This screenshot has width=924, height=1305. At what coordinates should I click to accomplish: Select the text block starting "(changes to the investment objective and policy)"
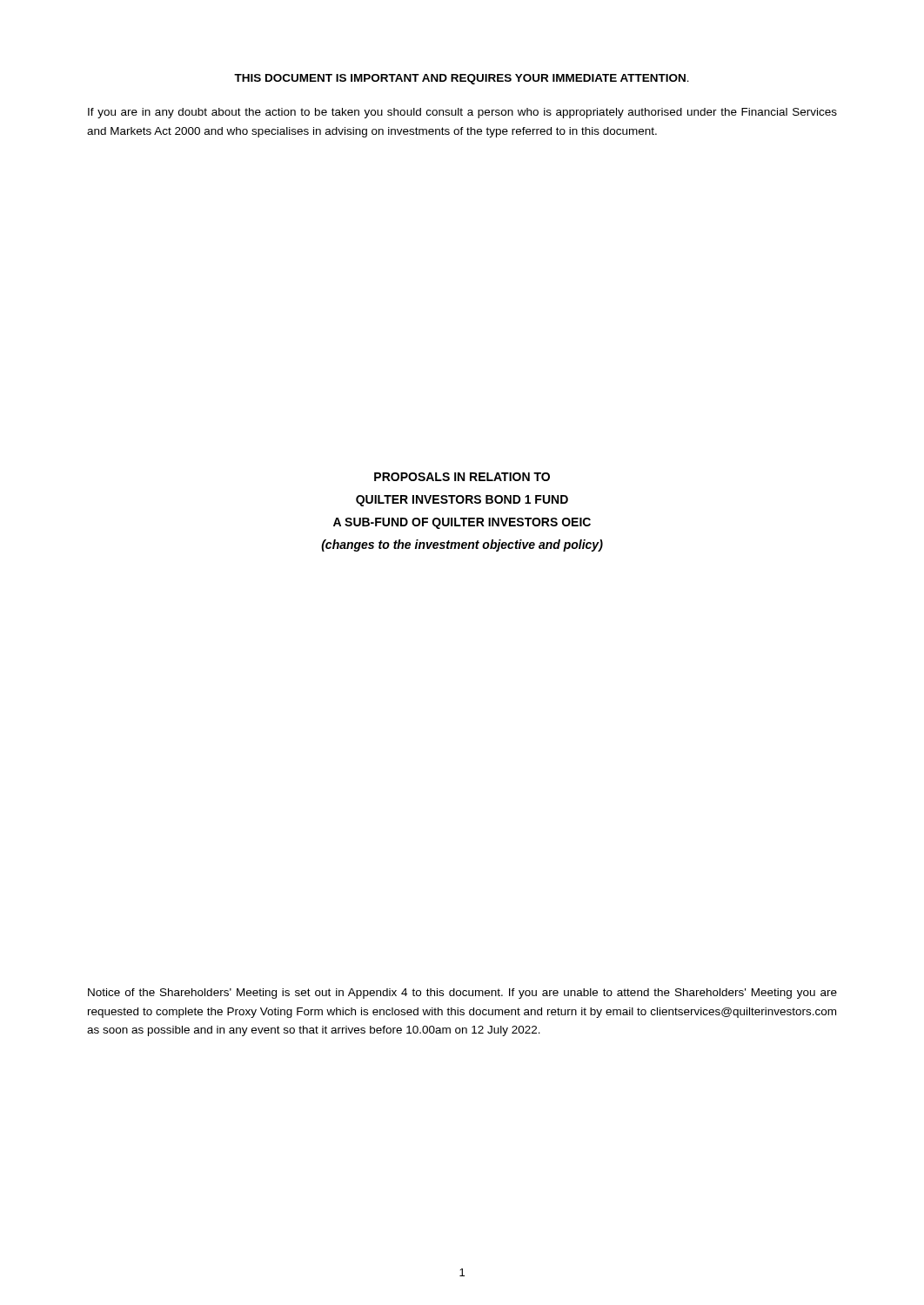coord(462,545)
